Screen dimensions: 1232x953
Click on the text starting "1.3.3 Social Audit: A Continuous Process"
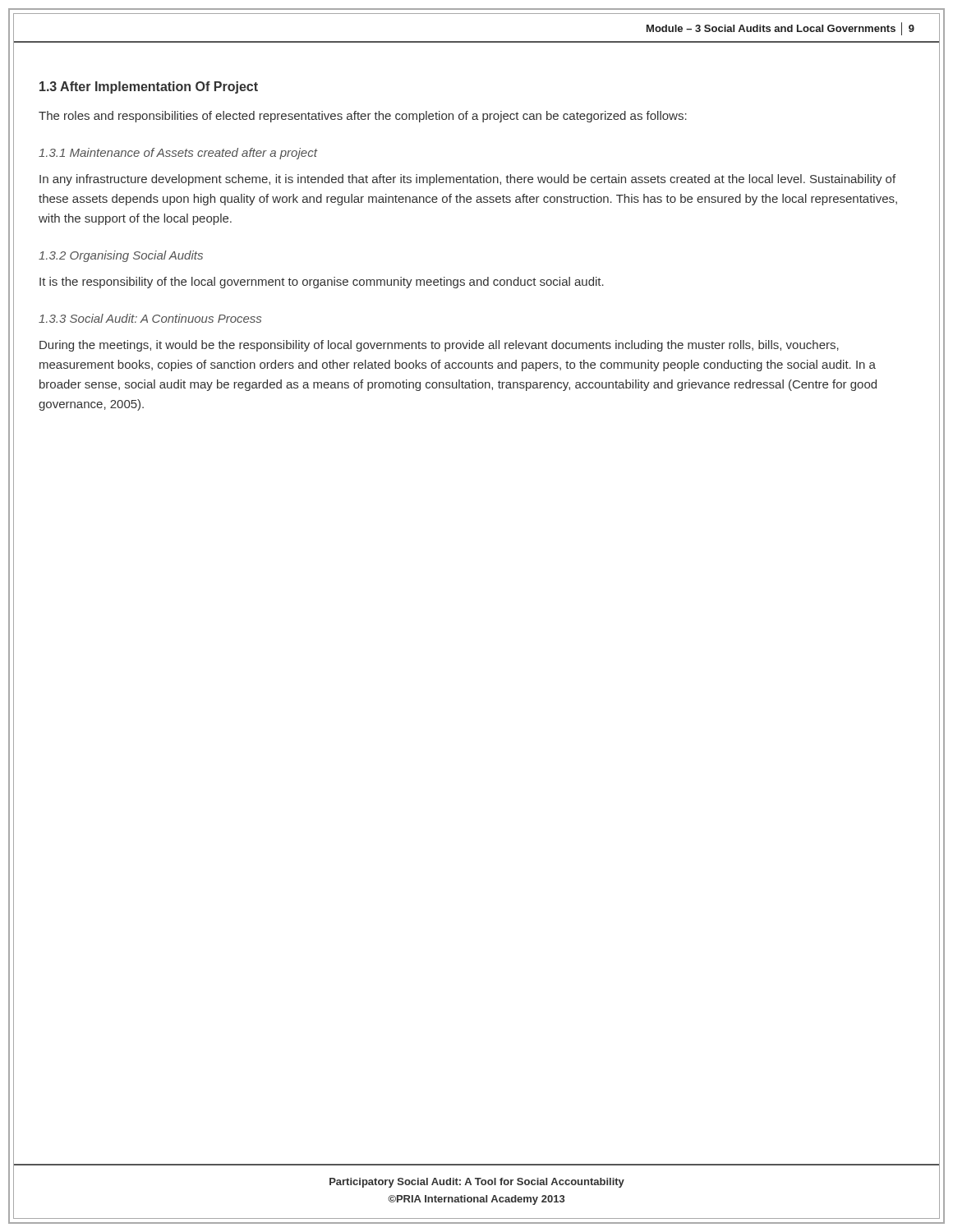point(150,318)
